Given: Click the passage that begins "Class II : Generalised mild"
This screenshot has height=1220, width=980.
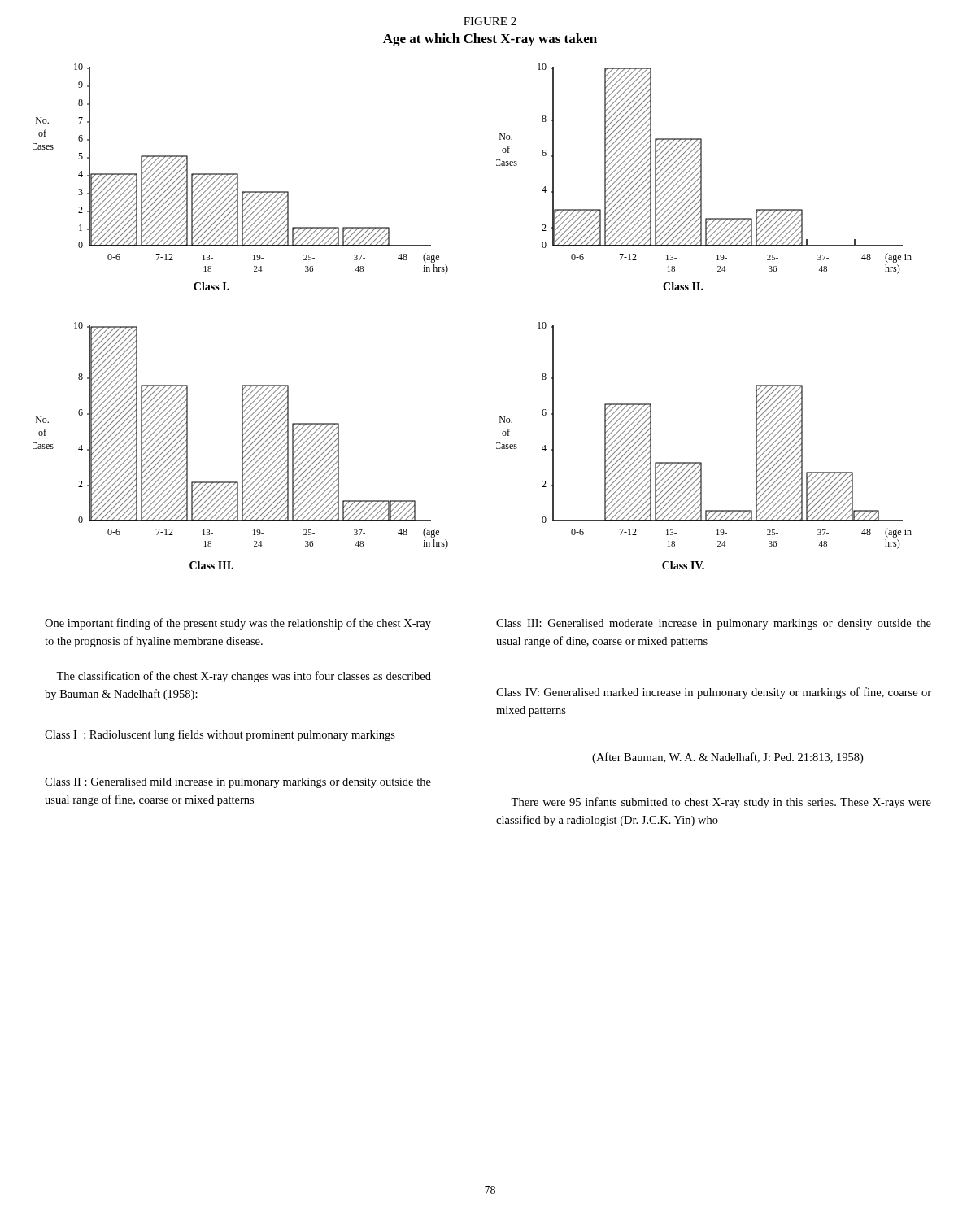Looking at the screenshot, I should 238,791.
